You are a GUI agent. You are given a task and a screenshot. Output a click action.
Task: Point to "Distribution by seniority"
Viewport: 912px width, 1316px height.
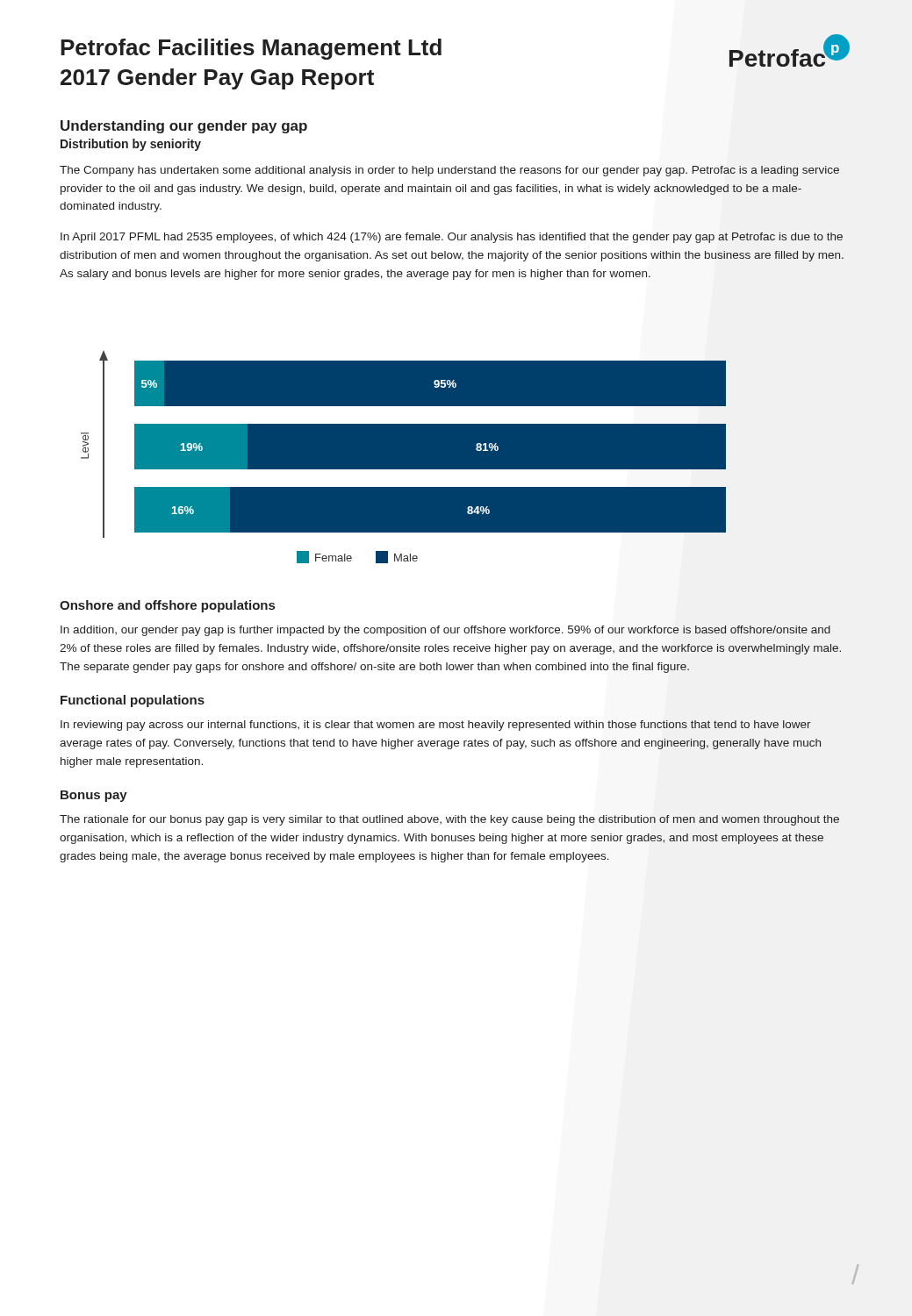[130, 144]
